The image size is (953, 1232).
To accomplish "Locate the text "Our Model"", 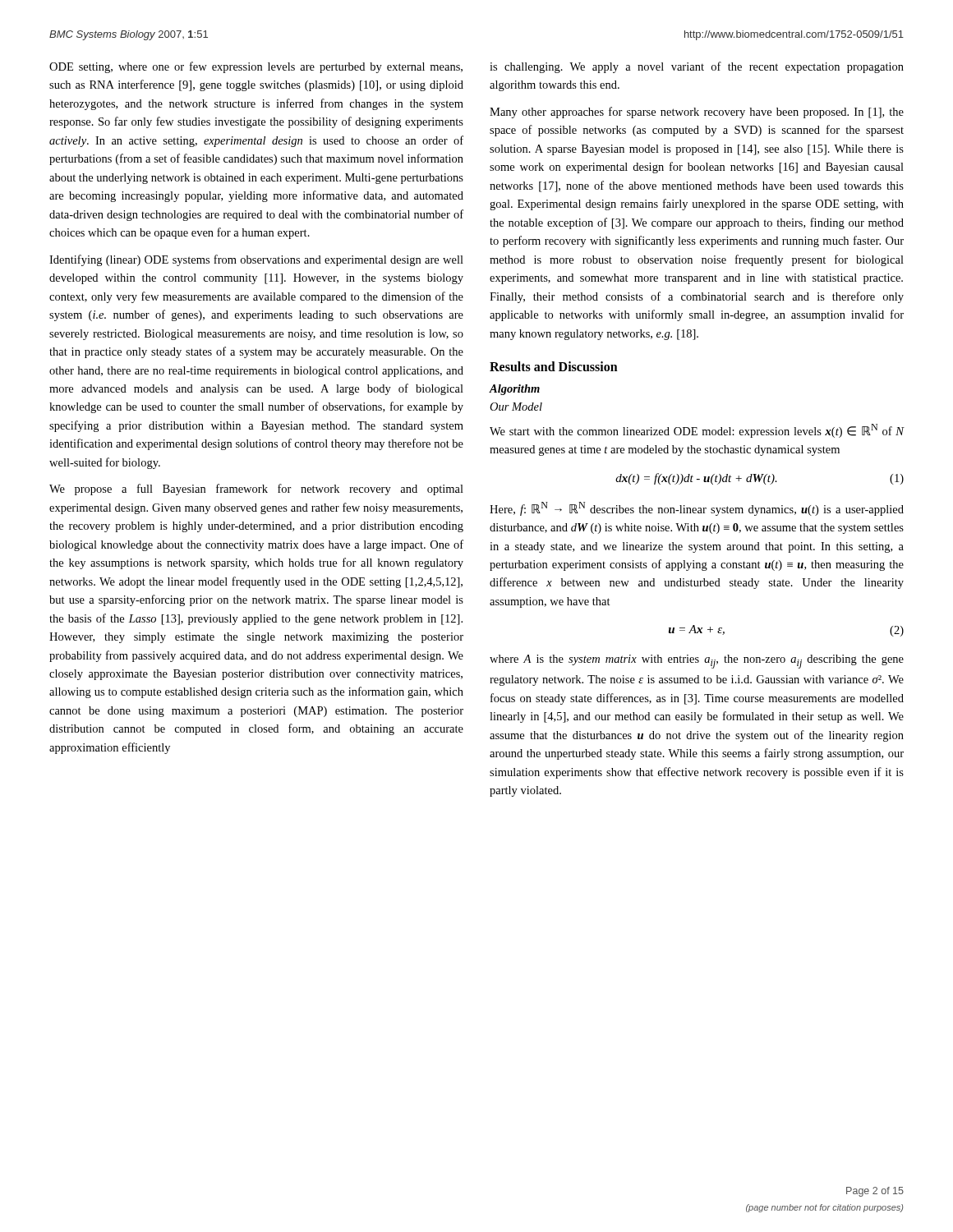I will (516, 407).
